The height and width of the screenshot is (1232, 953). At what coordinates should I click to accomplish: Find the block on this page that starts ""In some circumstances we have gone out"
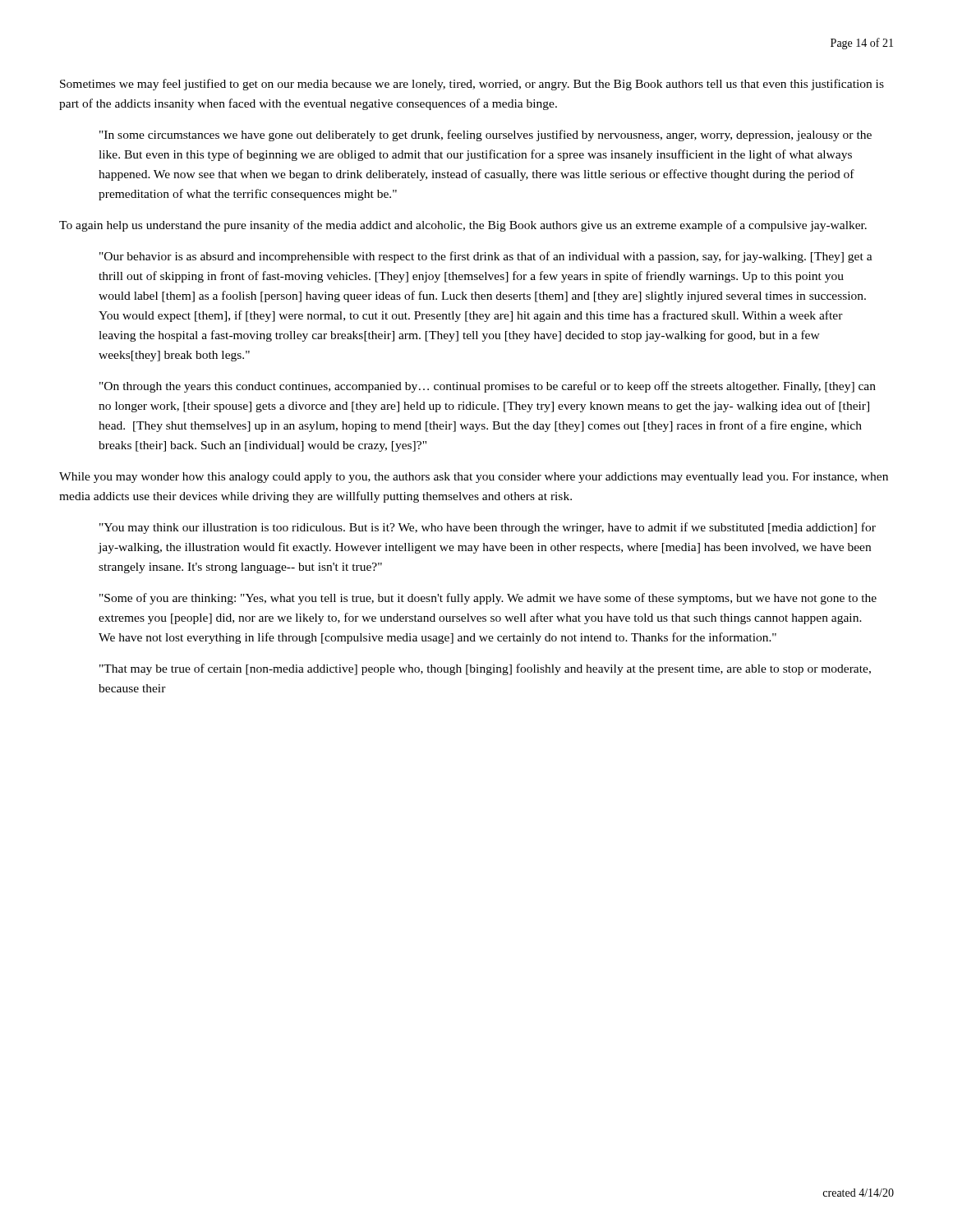[488, 164]
